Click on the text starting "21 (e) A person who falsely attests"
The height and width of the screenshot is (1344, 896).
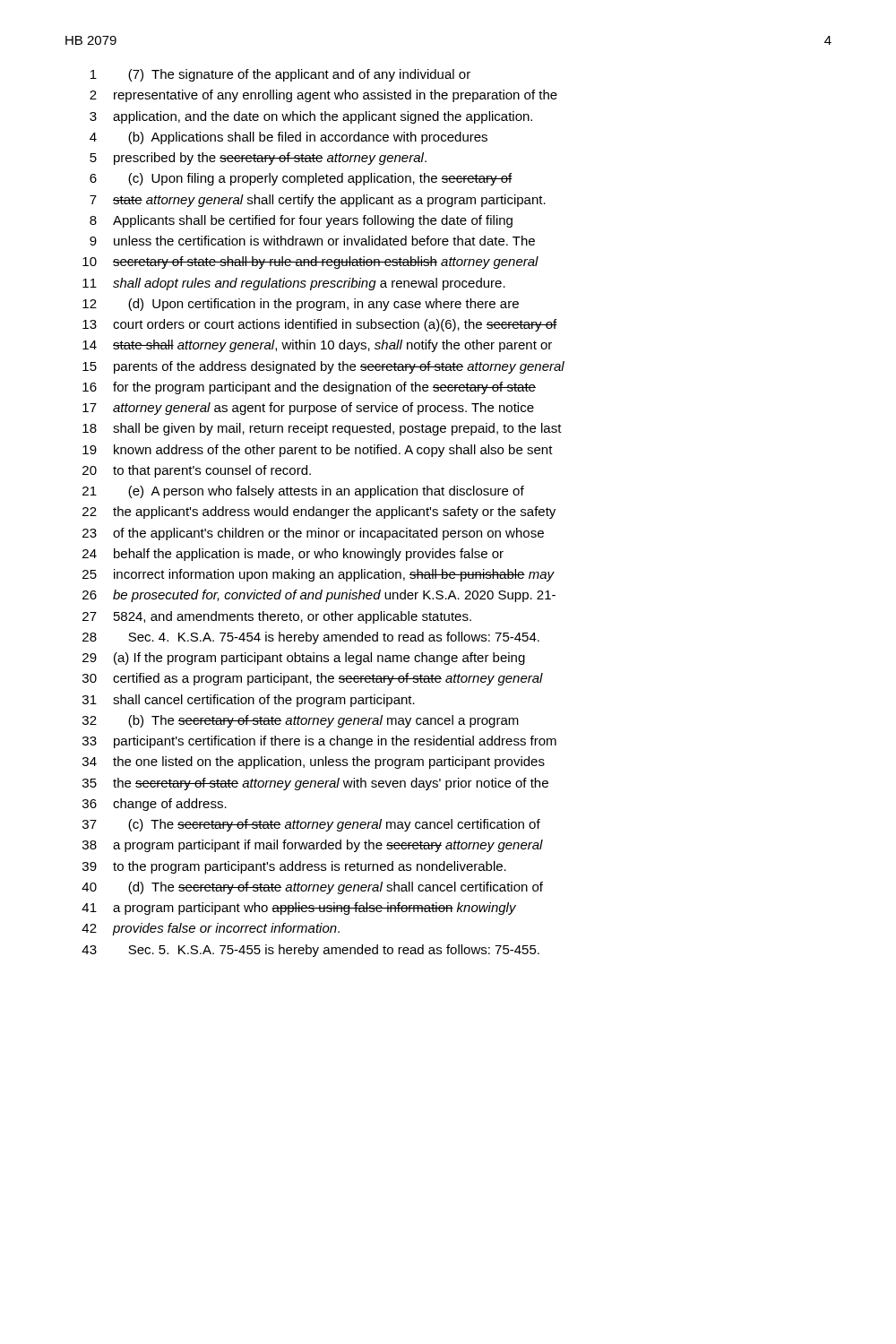click(x=448, y=491)
